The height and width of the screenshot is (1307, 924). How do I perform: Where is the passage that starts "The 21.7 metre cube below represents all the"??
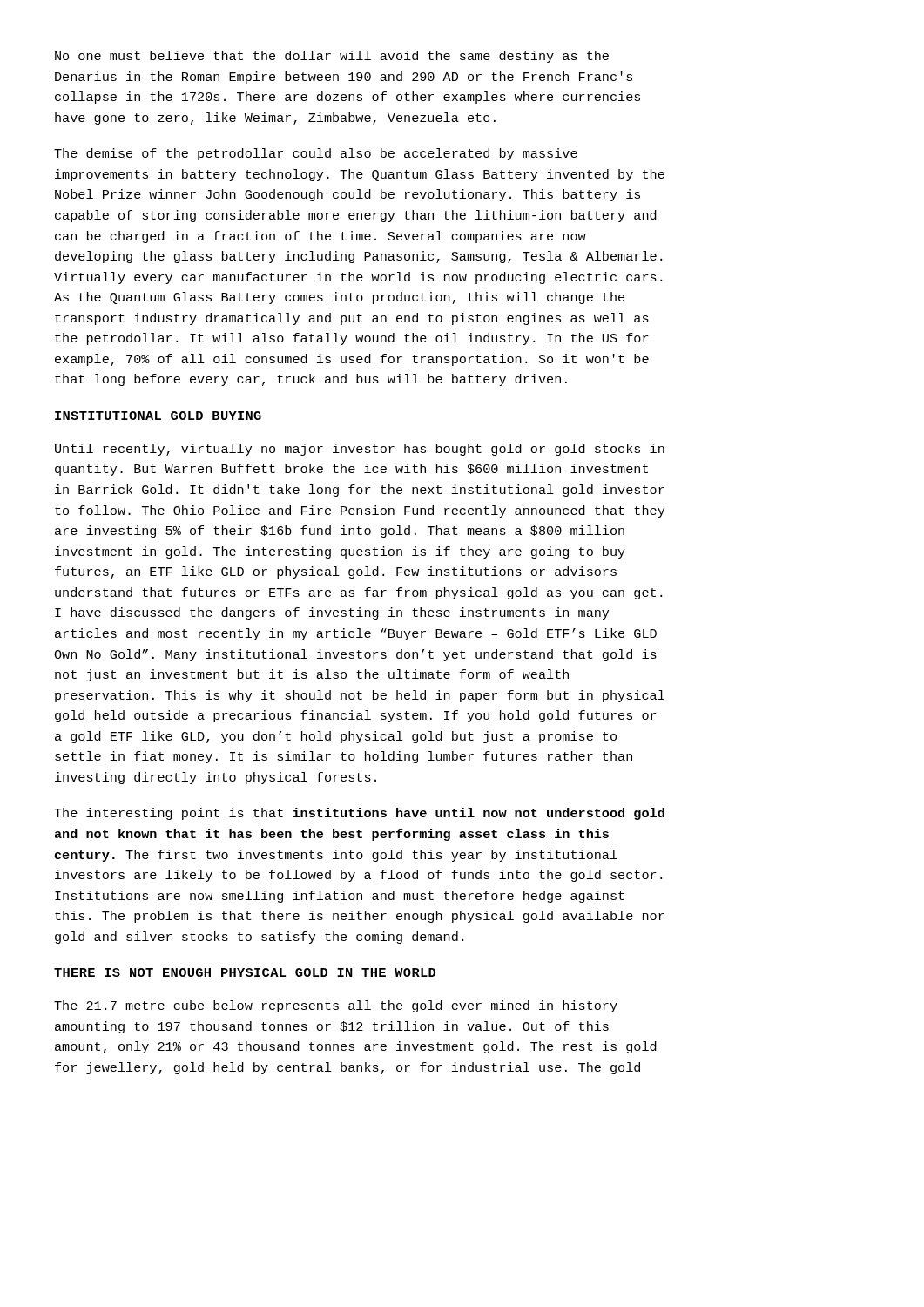coord(356,1037)
